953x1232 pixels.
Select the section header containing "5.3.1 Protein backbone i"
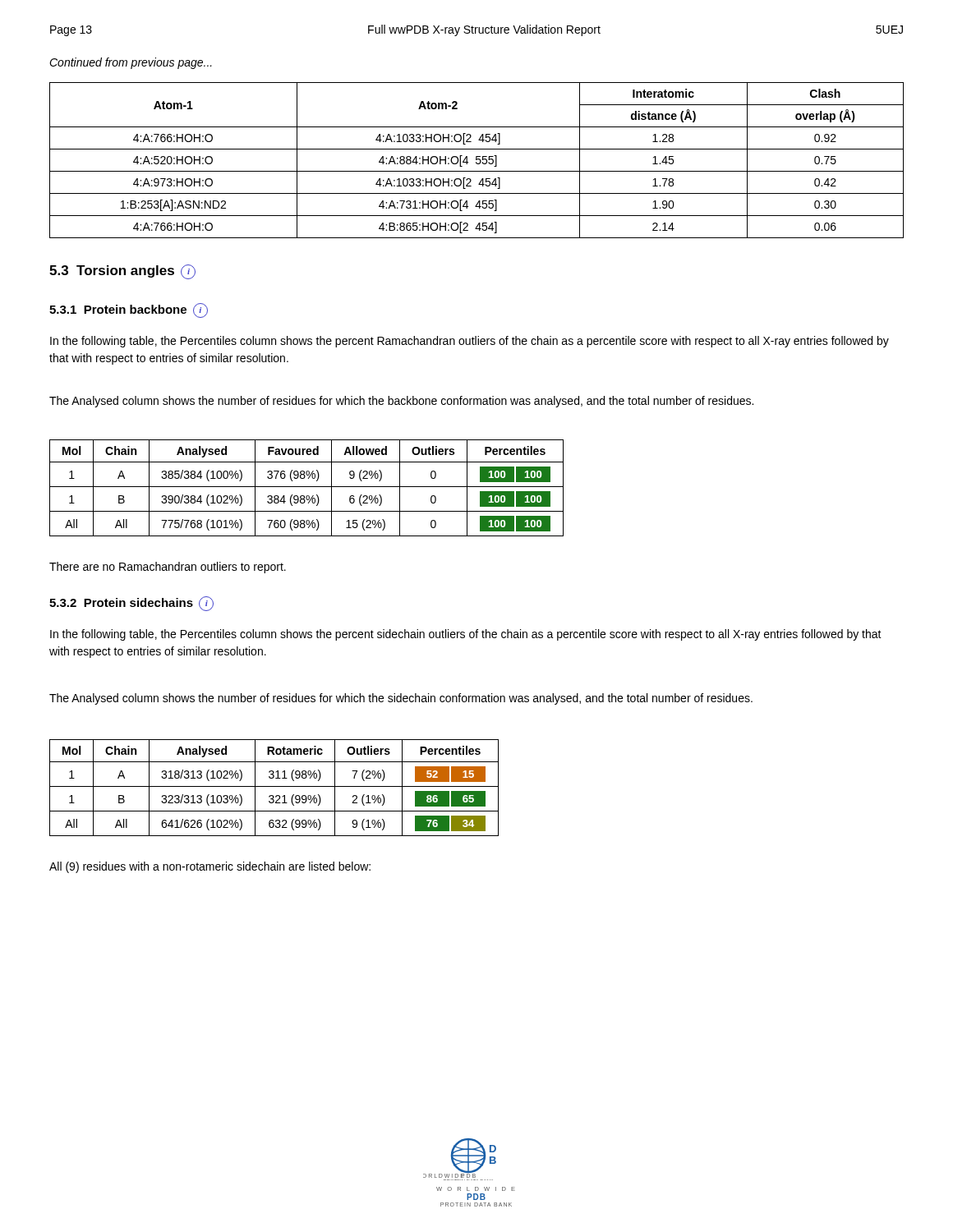coord(128,310)
